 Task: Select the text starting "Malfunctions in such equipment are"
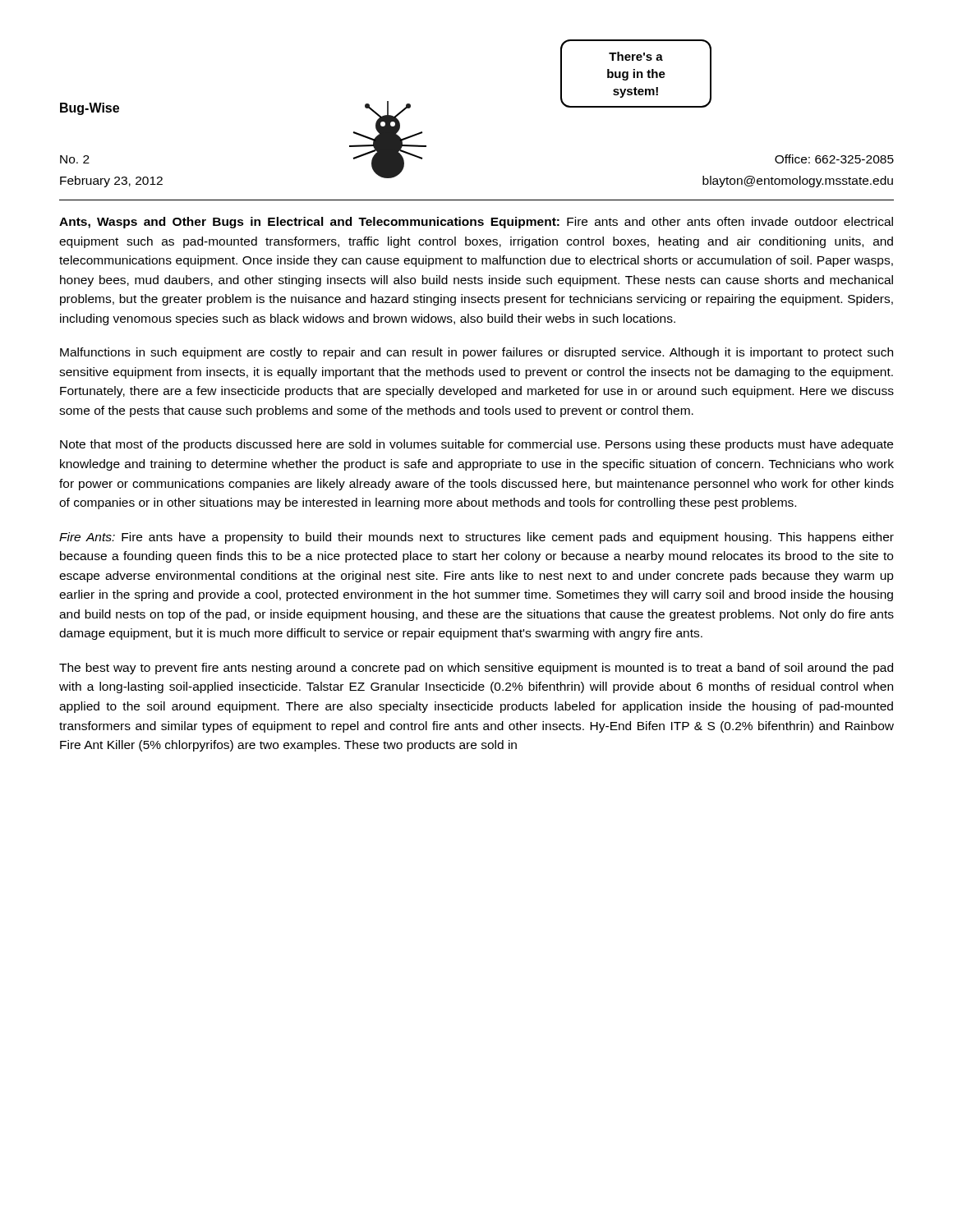pyautogui.click(x=476, y=381)
